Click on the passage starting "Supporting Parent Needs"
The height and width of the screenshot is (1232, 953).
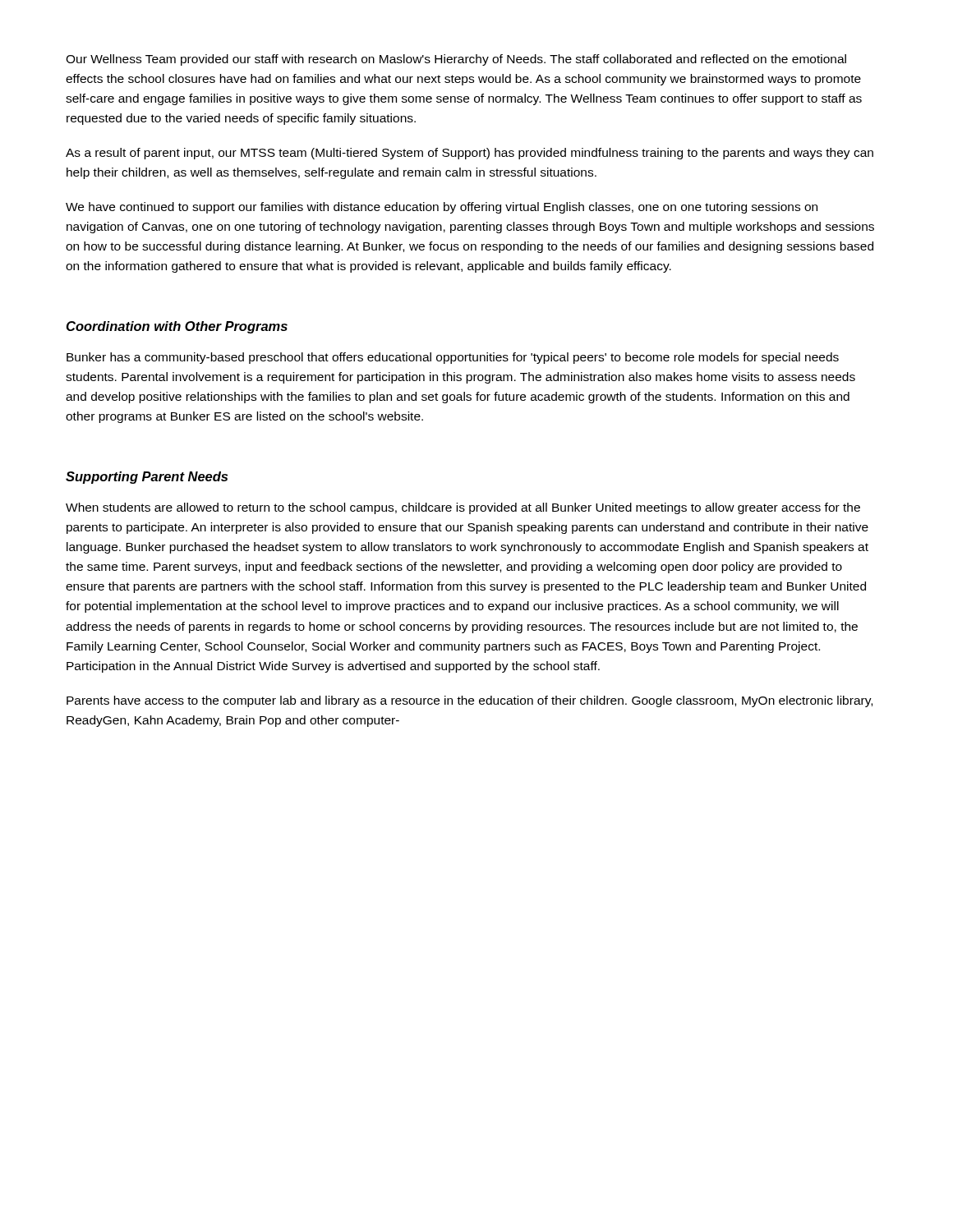[x=147, y=477]
